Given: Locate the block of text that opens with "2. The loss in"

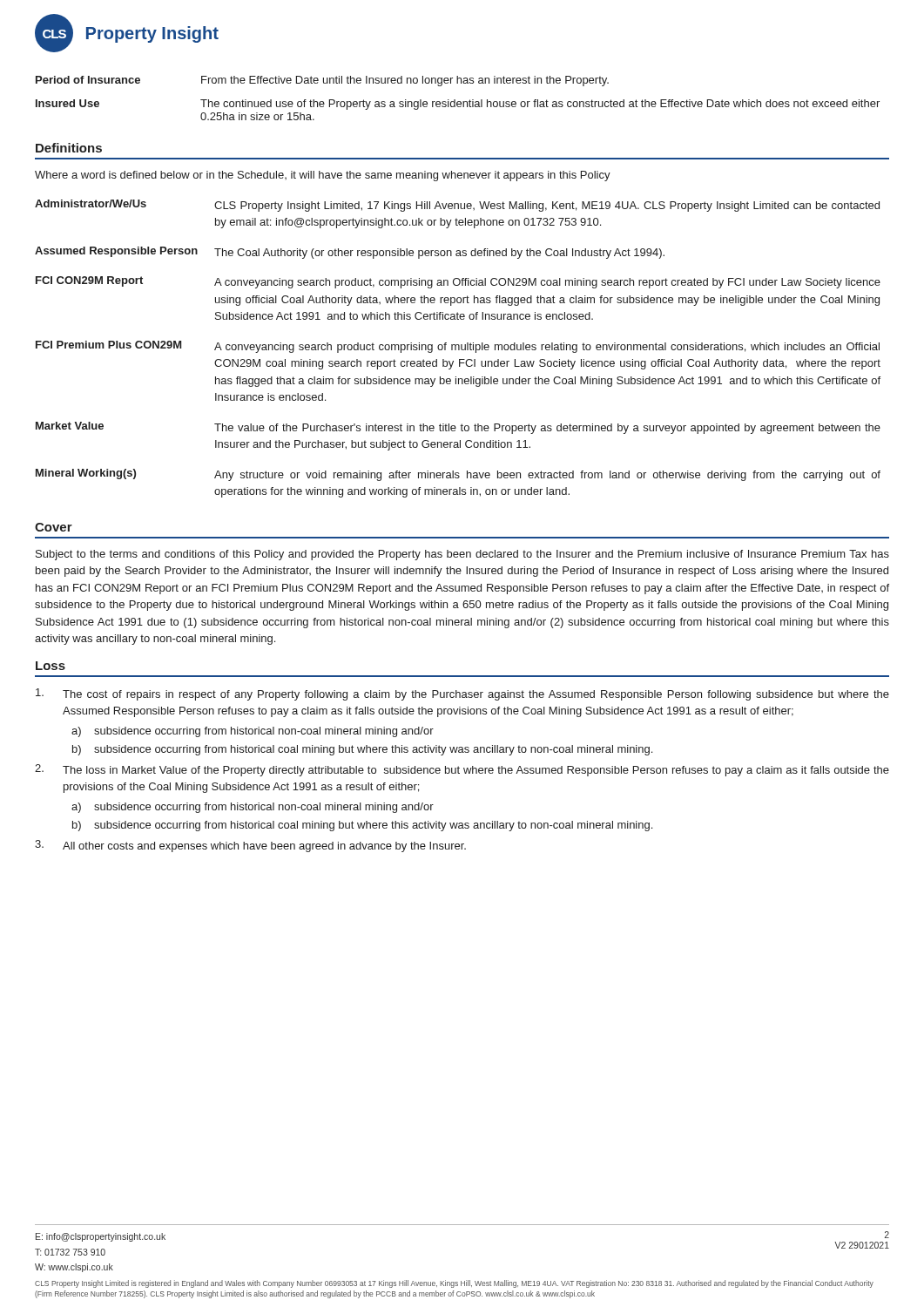Looking at the screenshot, I should pyautogui.click(x=462, y=770).
